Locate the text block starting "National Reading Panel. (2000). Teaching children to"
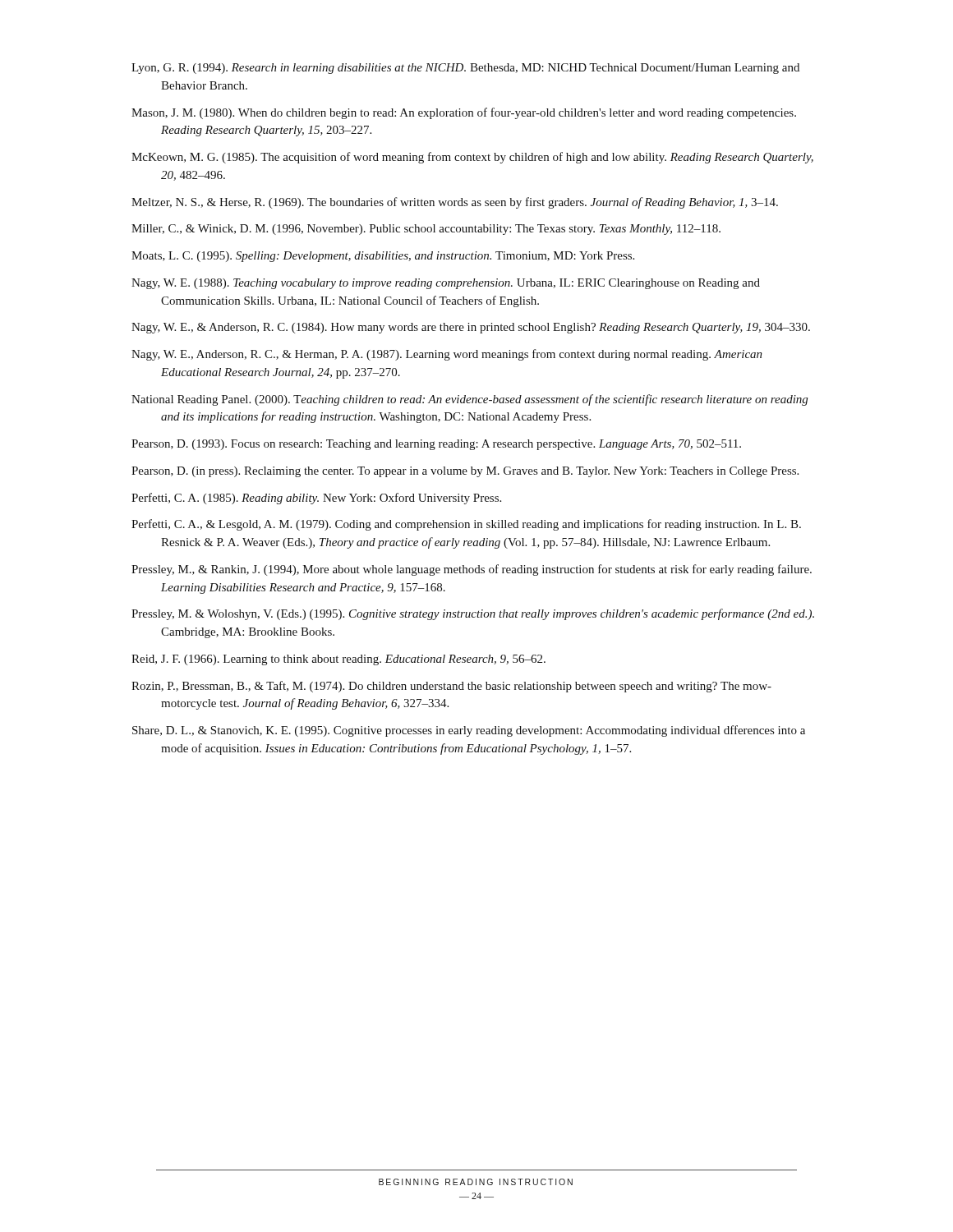Image resolution: width=953 pixels, height=1232 pixels. (x=470, y=408)
